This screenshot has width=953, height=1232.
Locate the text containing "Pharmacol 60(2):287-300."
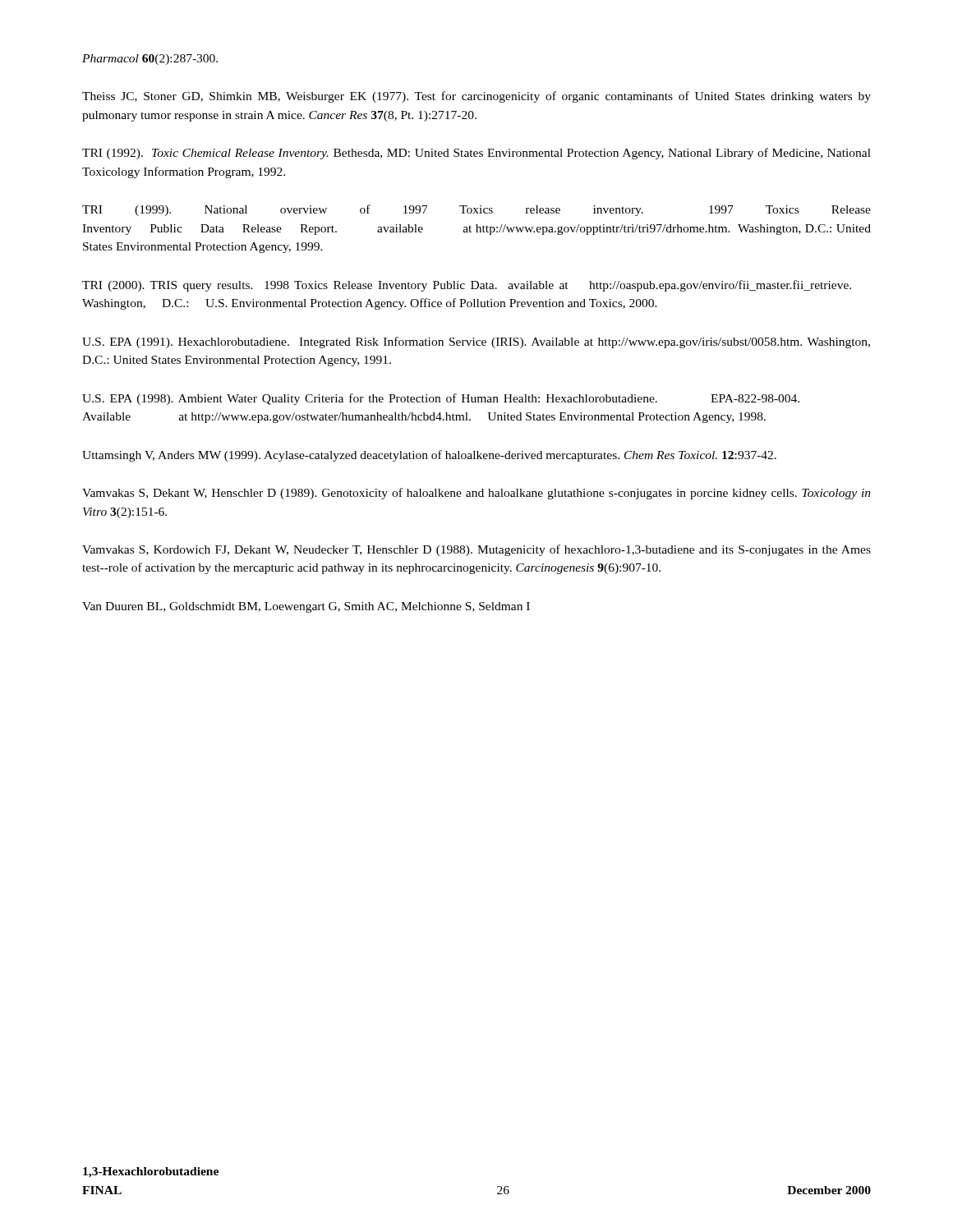coord(150,58)
